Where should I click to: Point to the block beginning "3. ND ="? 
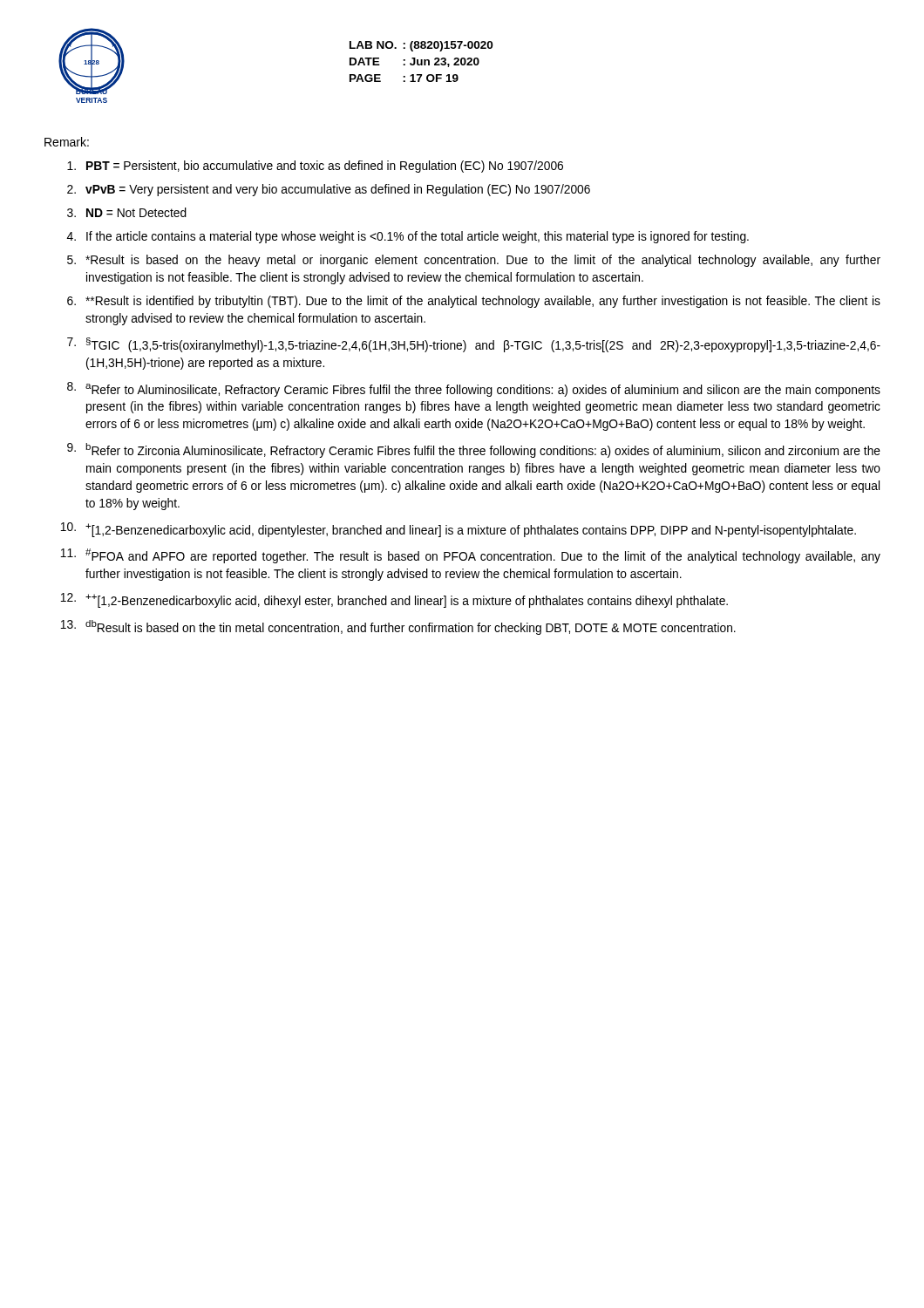[x=127, y=212]
